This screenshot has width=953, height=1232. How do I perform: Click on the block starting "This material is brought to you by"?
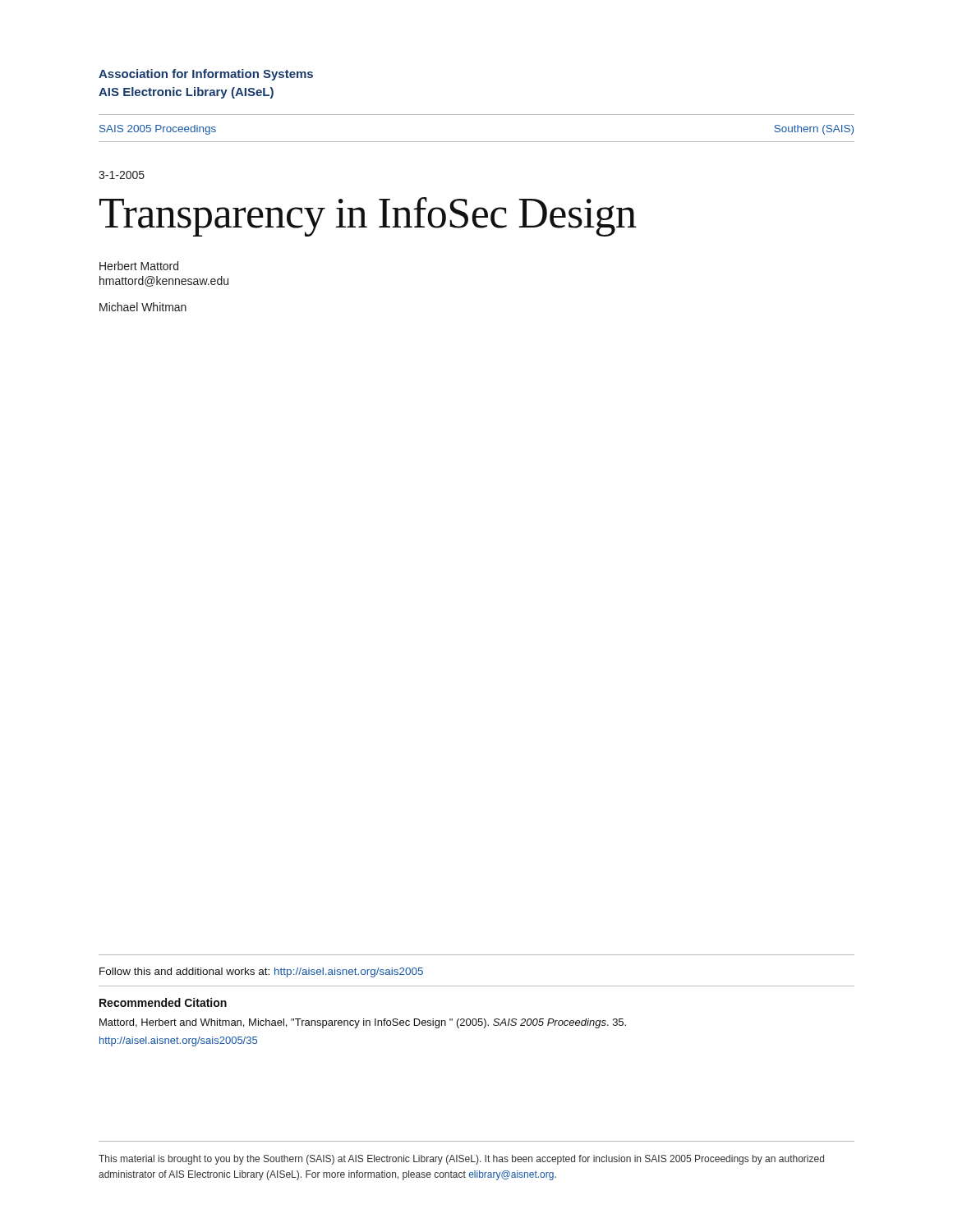click(x=476, y=1167)
